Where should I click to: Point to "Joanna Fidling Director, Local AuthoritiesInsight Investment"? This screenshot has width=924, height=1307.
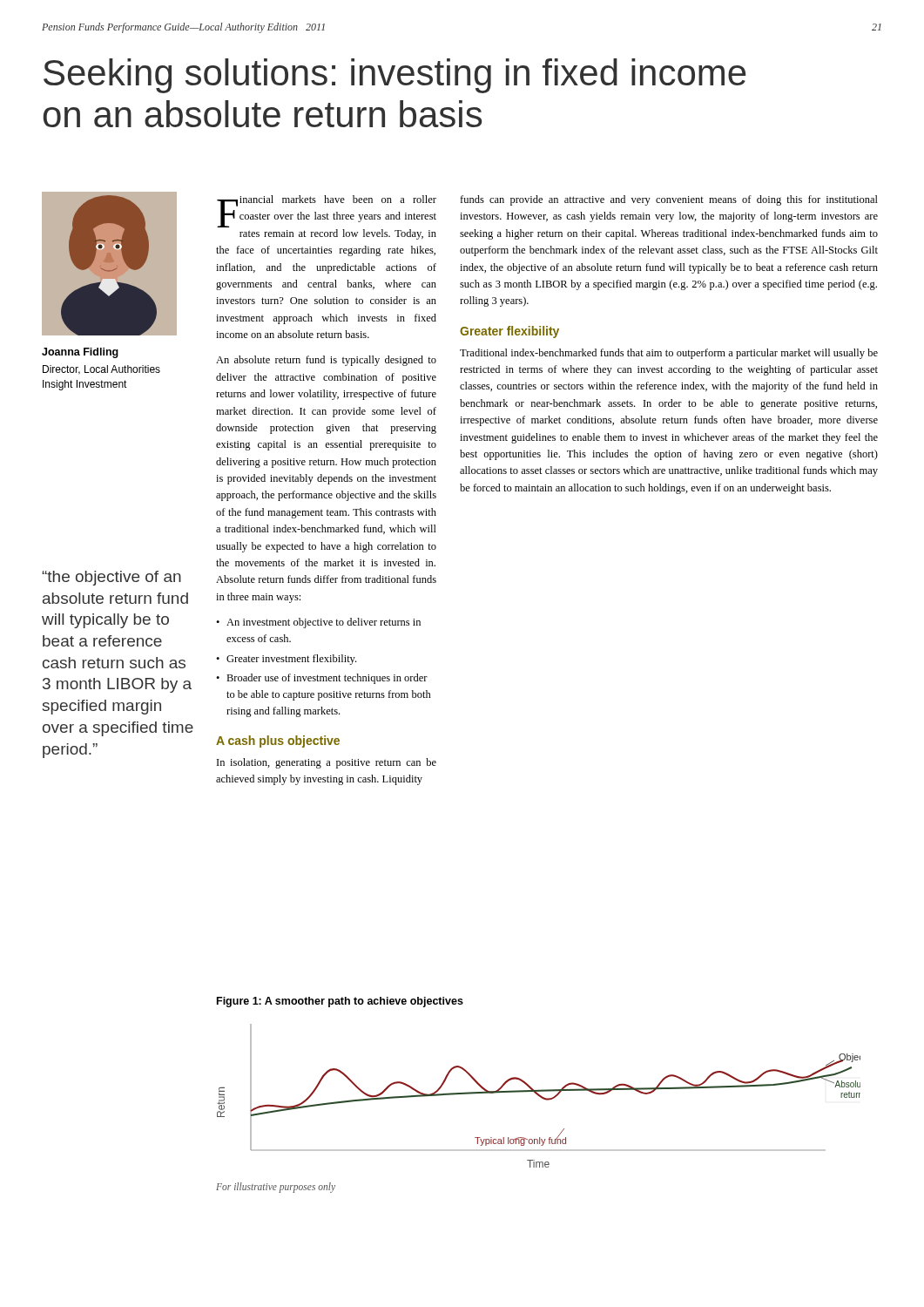click(118, 368)
